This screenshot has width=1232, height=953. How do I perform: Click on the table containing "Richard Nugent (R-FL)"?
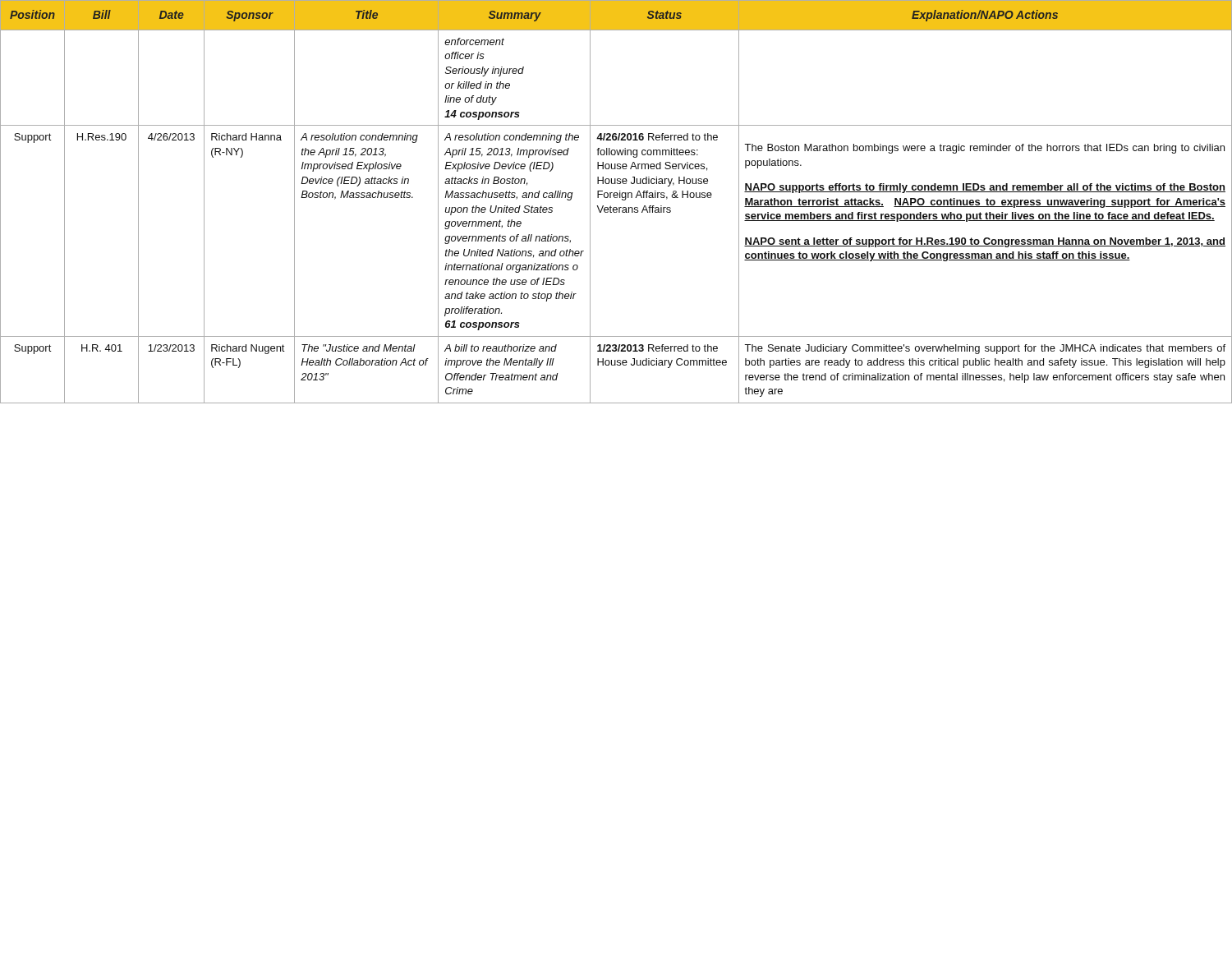[x=616, y=202]
